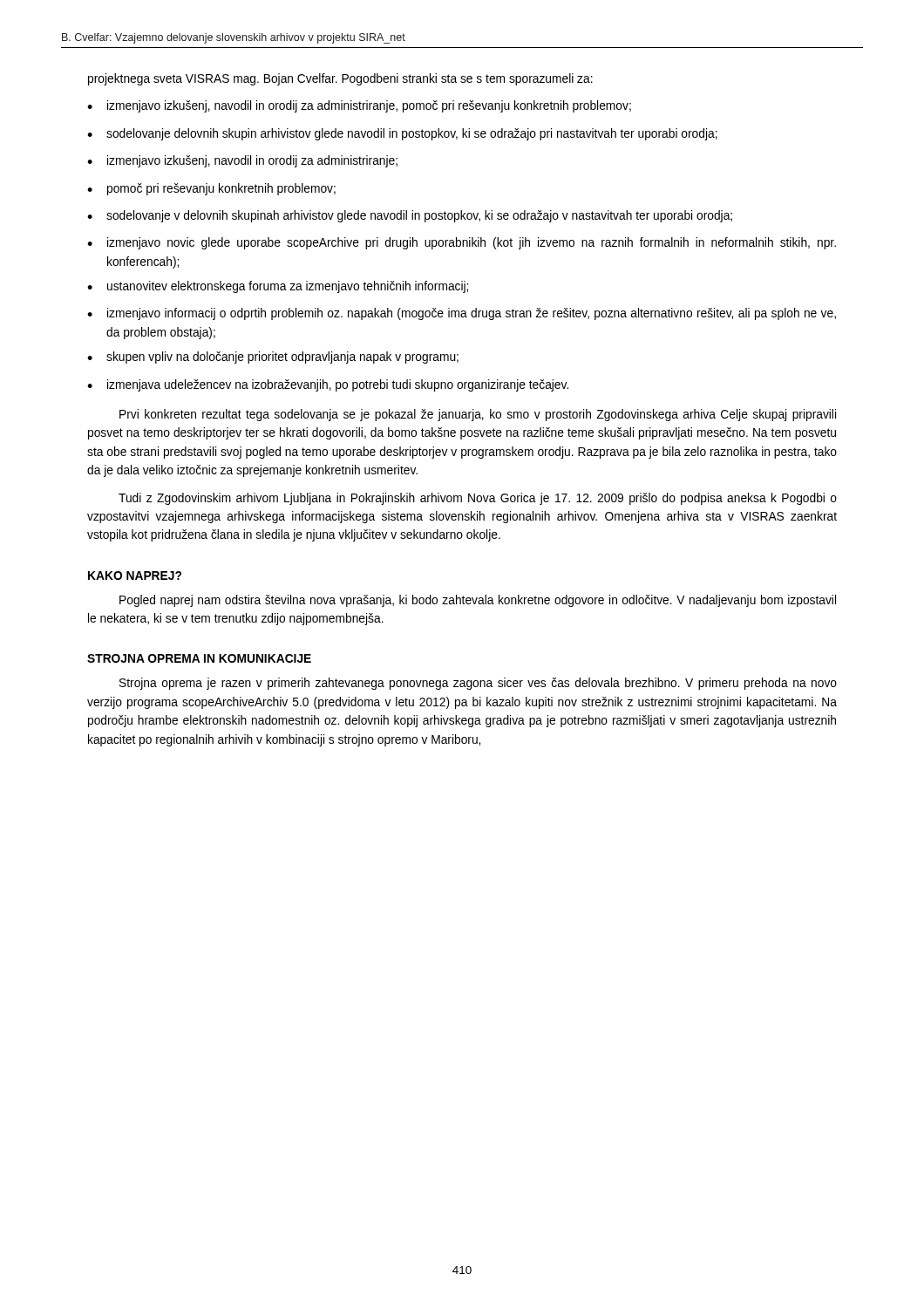Find the block on this page that starts "• skupen vpliv na določanje"
The image size is (924, 1308).
tap(462, 359)
